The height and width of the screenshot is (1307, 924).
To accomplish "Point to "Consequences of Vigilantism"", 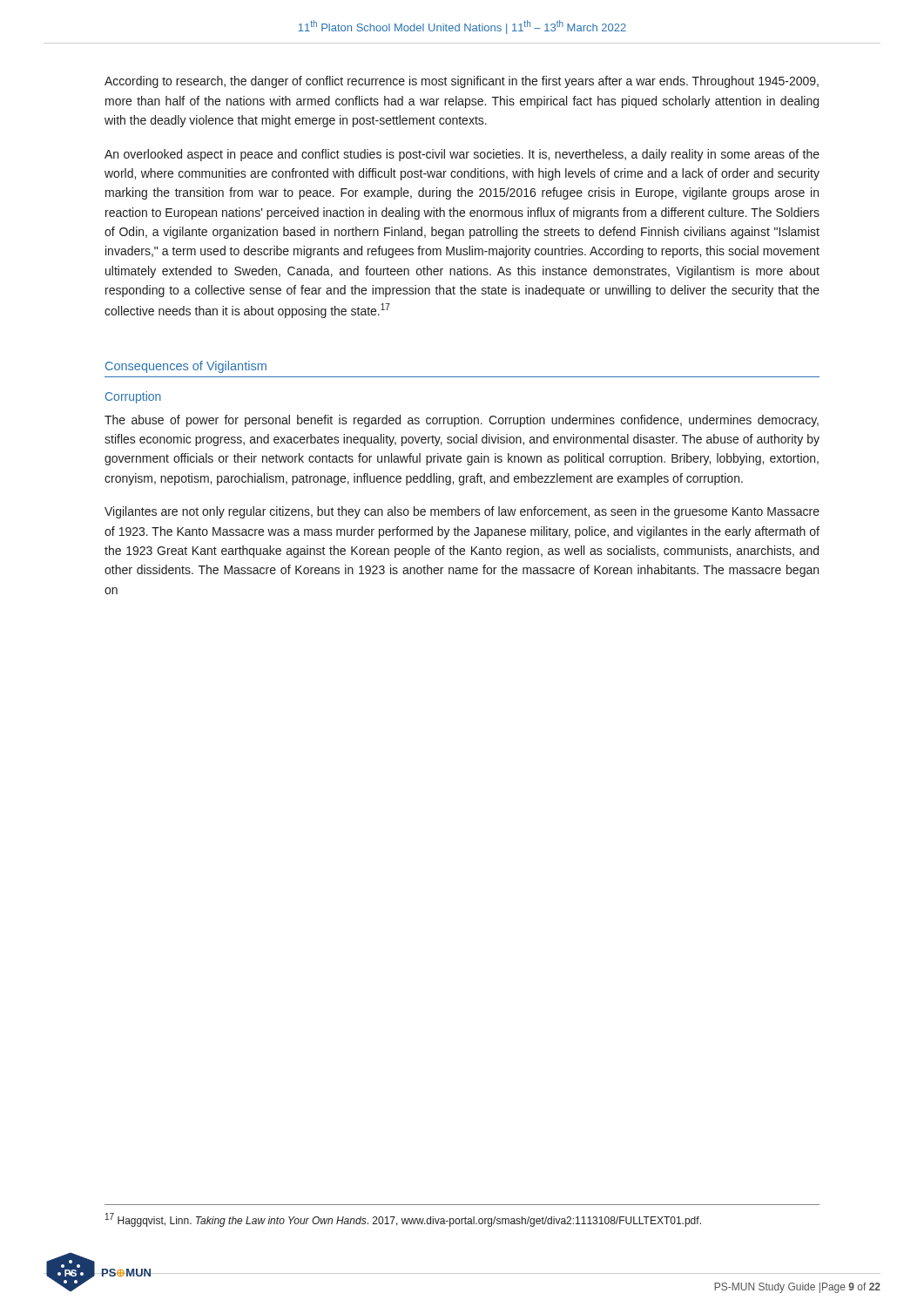I will pyautogui.click(x=186, y=366).
